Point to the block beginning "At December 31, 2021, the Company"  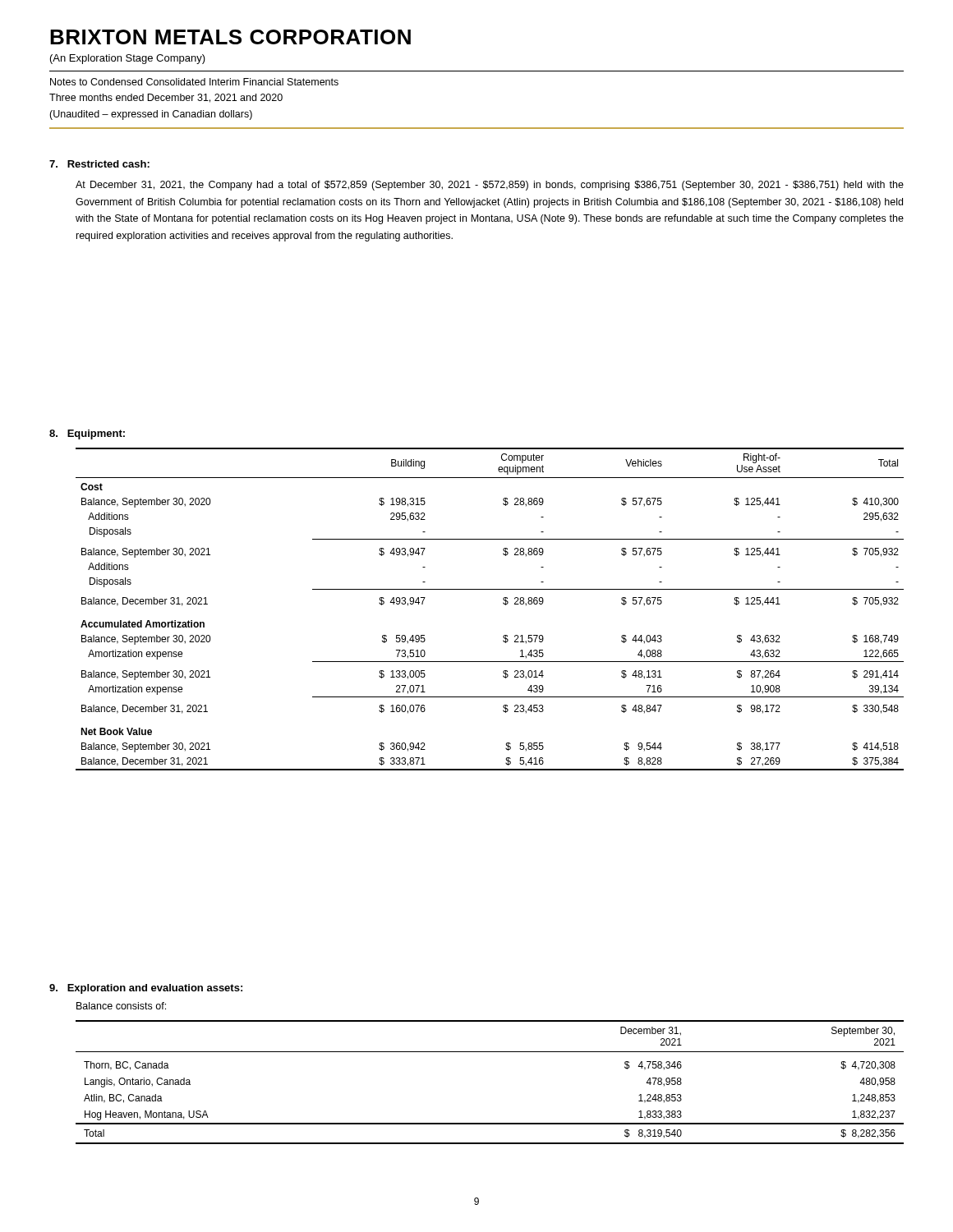coord(490,210)
